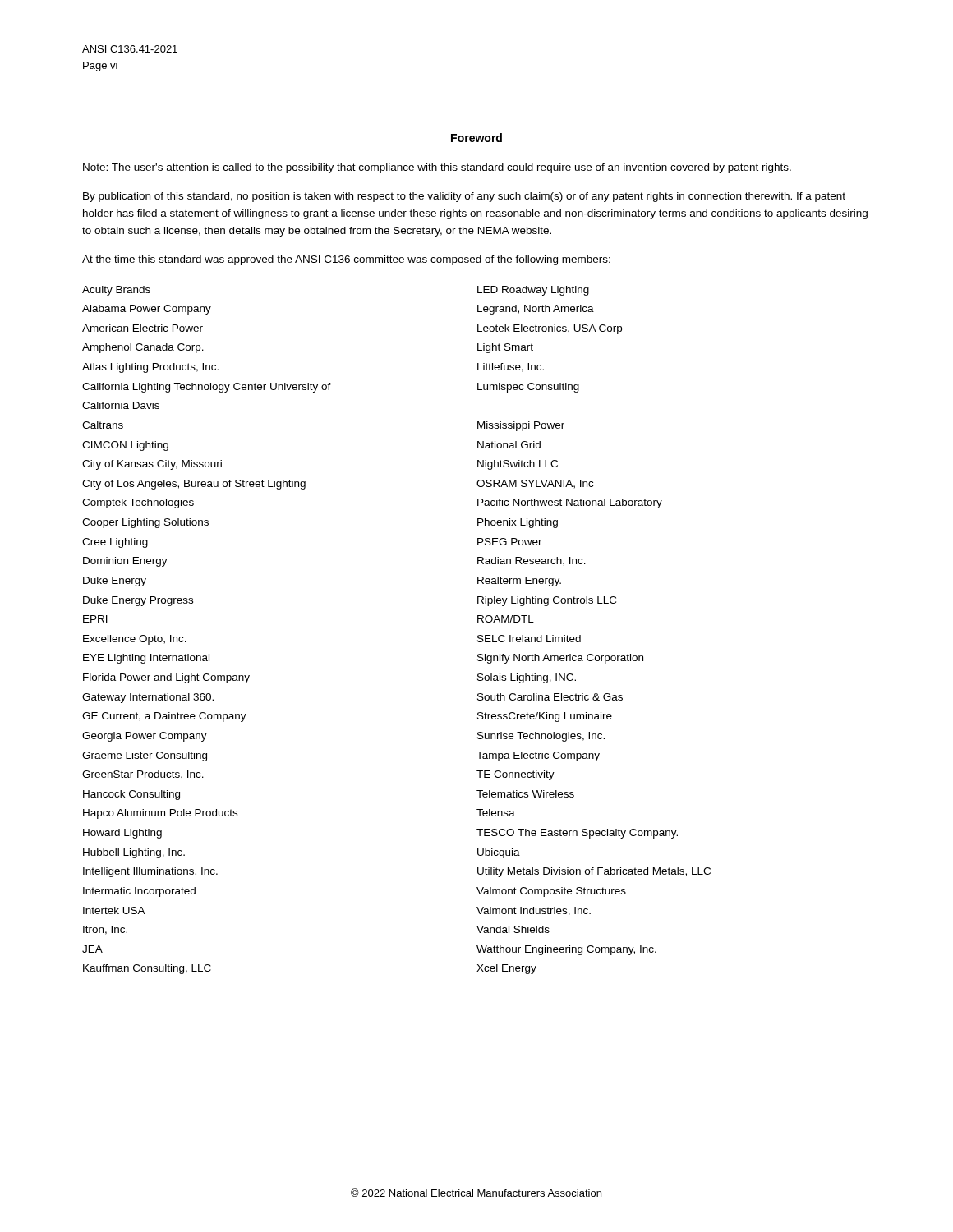Select the list item that reads "Phoenix Lighting"
This screenshot has height=1232, width=953.
tap(518, 522)
